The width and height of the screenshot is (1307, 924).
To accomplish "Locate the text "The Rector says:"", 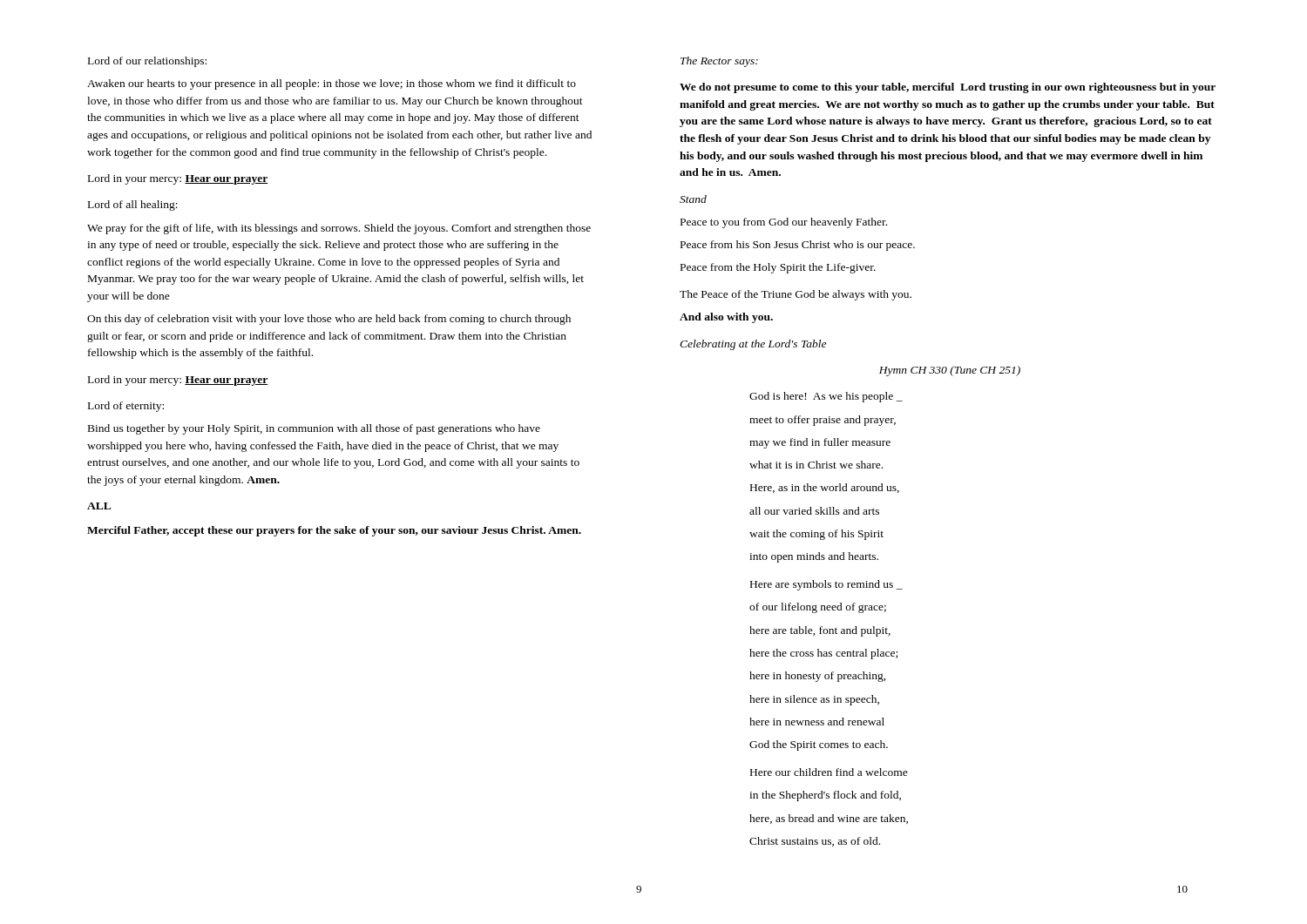I will pyautogui.click(x=719, y=61).
